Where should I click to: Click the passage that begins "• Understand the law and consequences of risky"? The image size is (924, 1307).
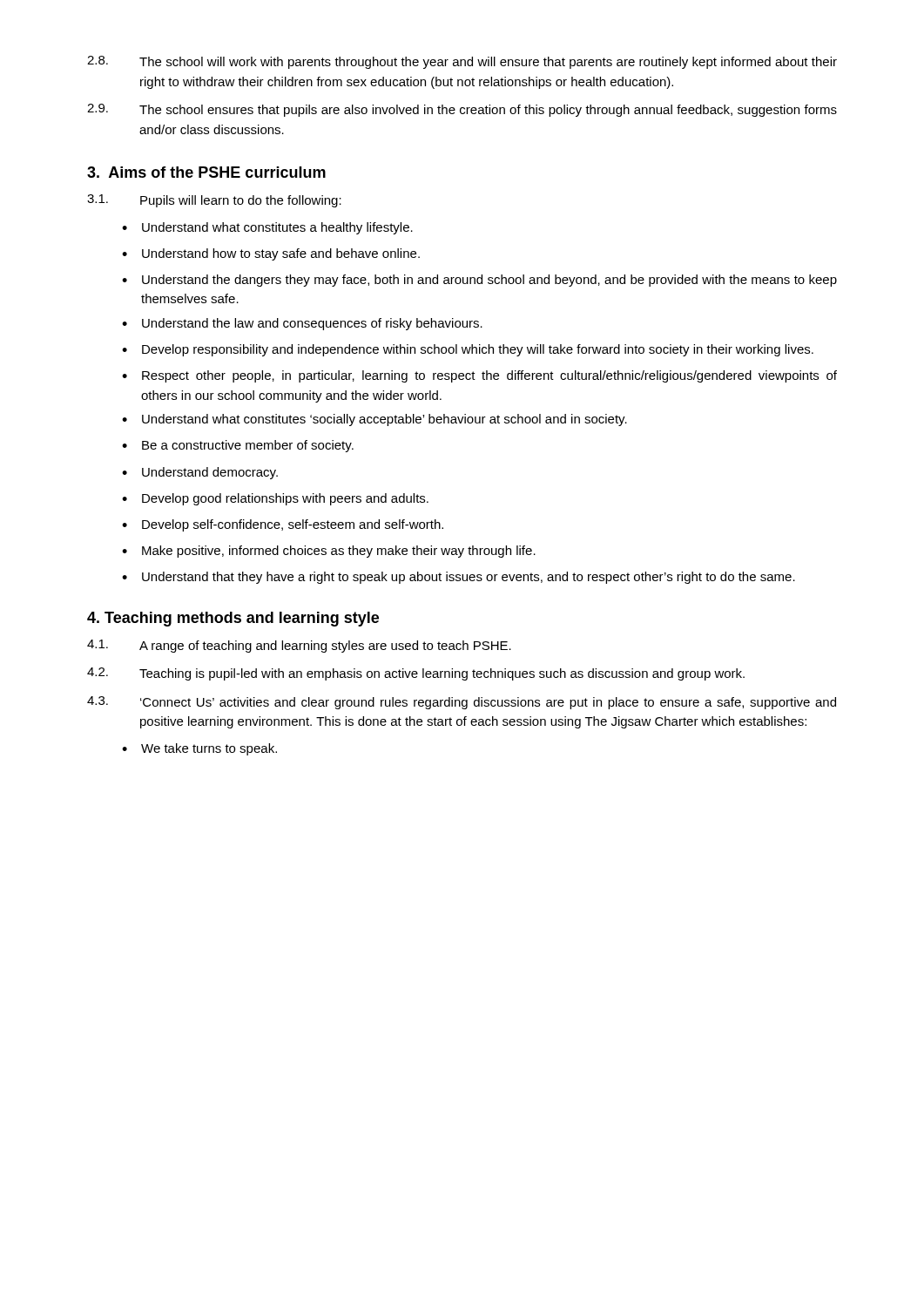(479, 325)
